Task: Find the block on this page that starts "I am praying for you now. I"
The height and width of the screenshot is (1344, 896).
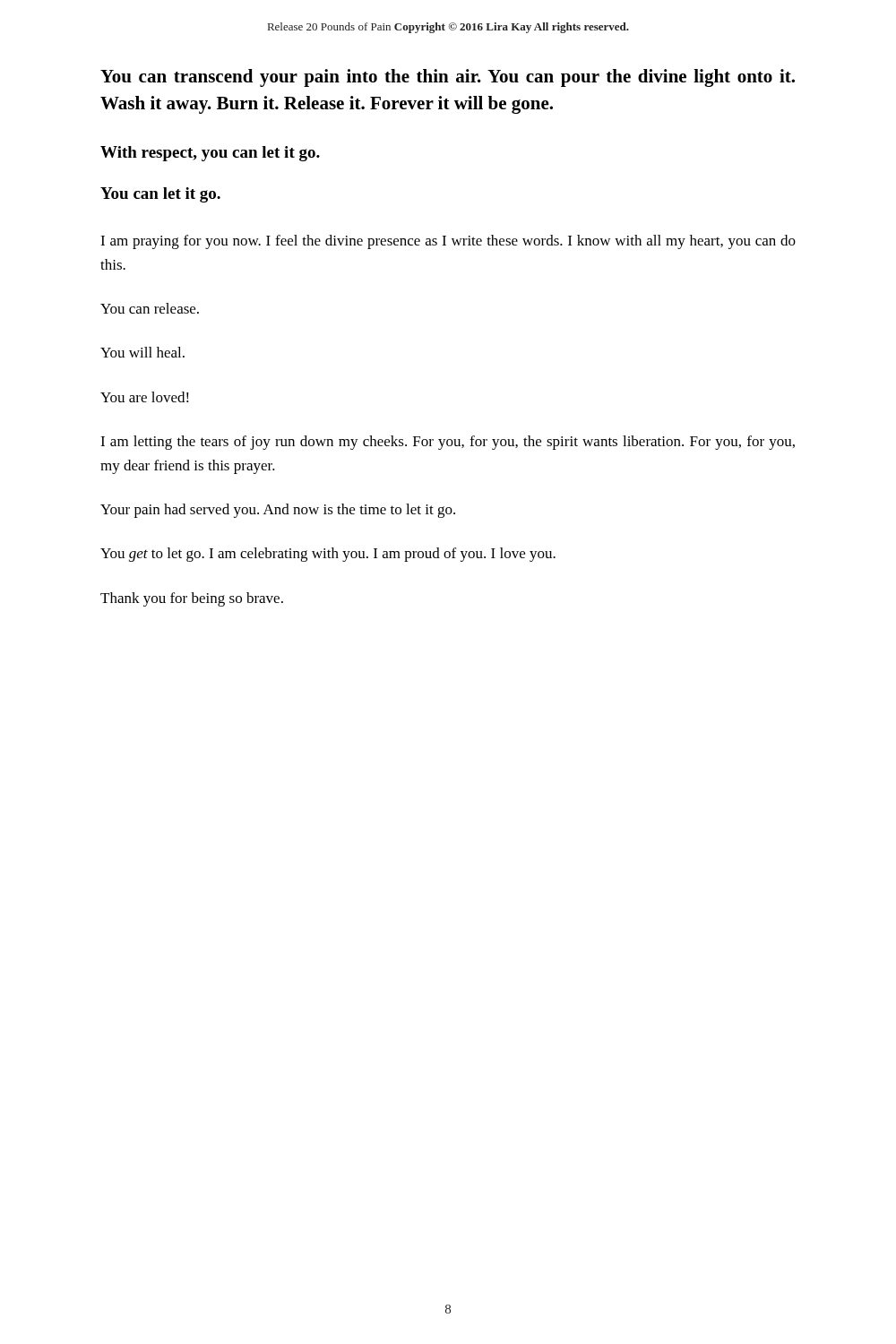Action: [x=448, y=253]
